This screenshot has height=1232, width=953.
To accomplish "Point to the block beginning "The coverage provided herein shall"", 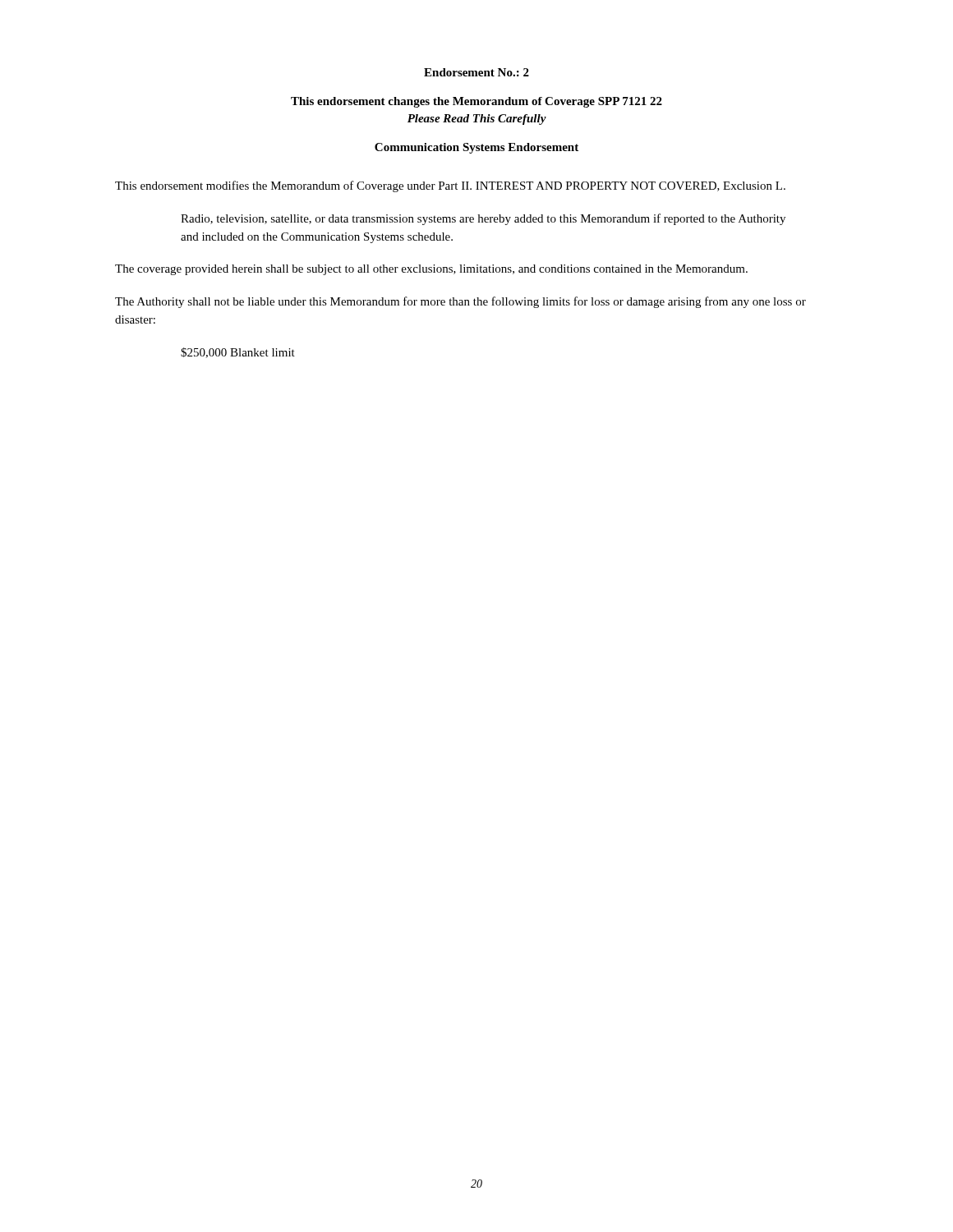I will click(476, 270).
